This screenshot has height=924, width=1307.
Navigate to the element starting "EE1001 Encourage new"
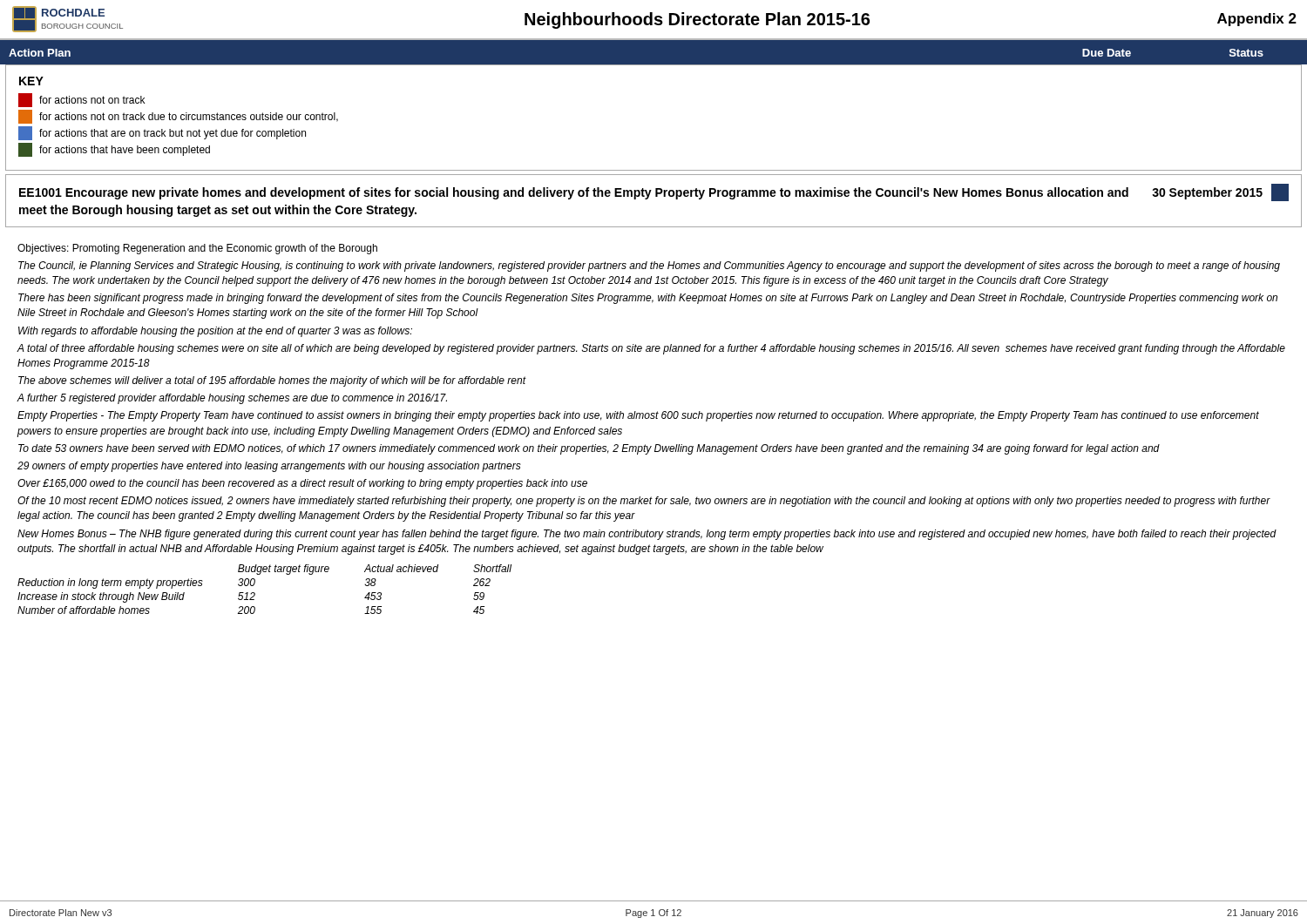click(574, 201)
